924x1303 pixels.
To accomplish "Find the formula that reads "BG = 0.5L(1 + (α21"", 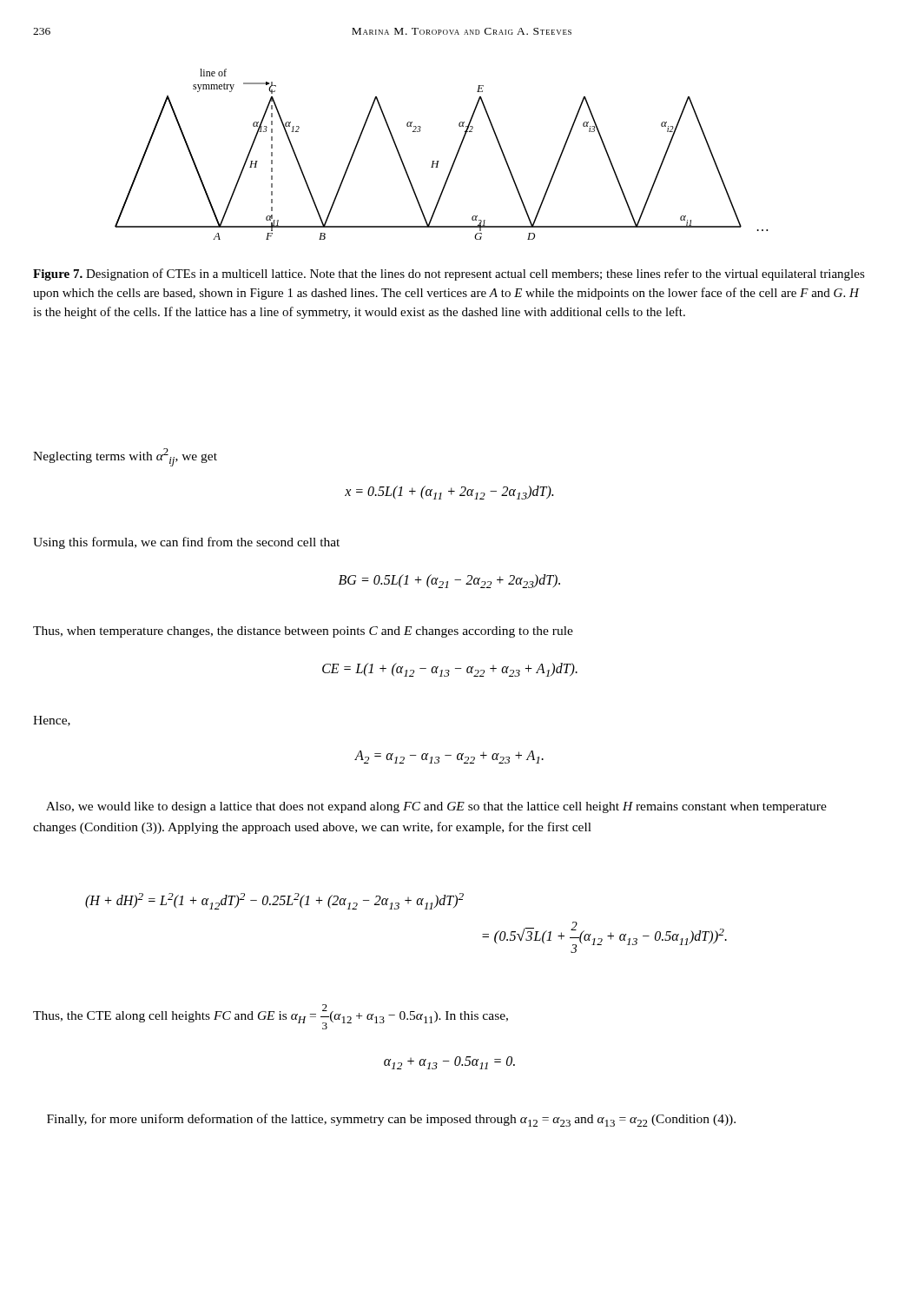I will point(450,582).
